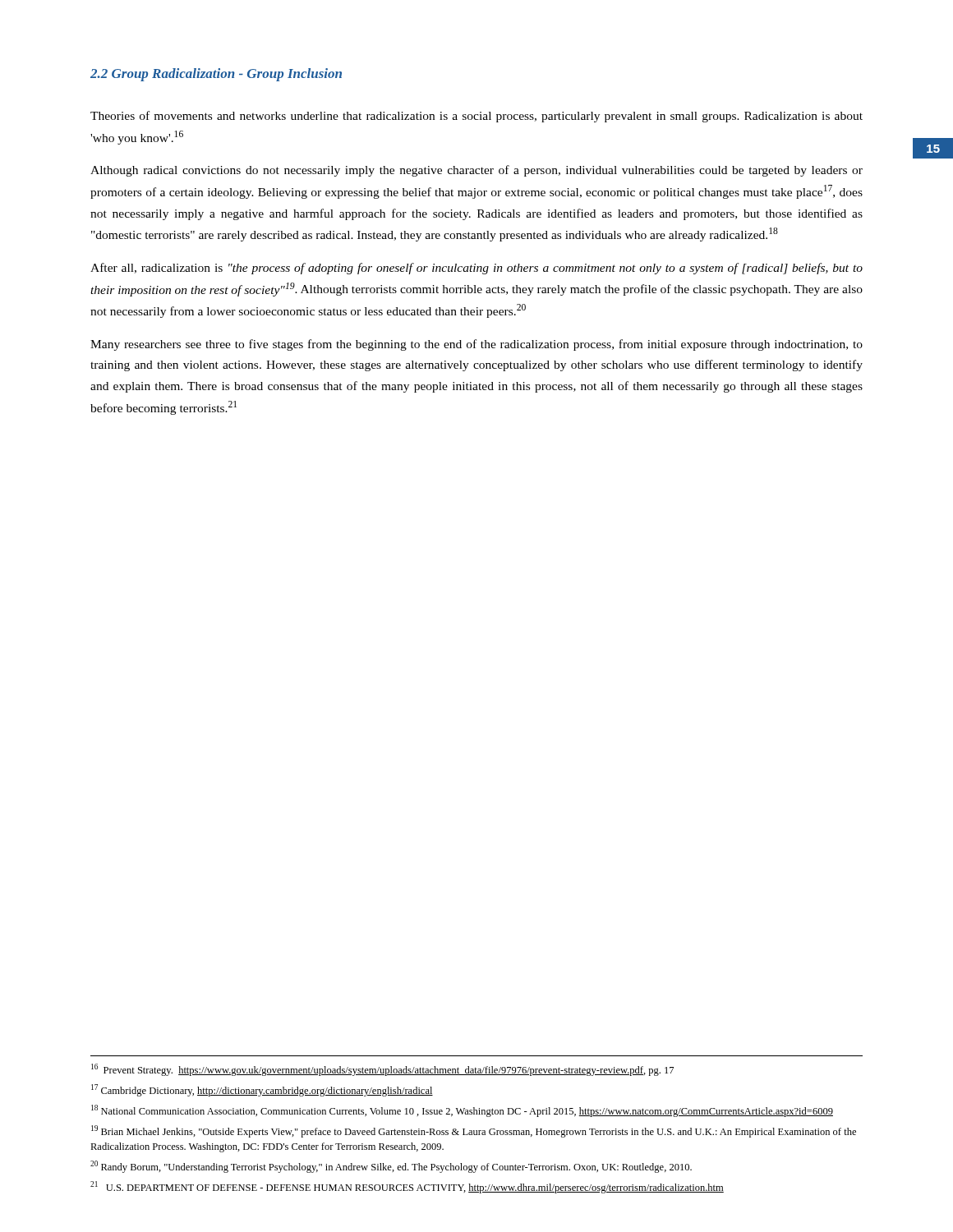Click on the text block with the text "Many researchers see three"
The image size is (953, 1232).
(476, 376)
